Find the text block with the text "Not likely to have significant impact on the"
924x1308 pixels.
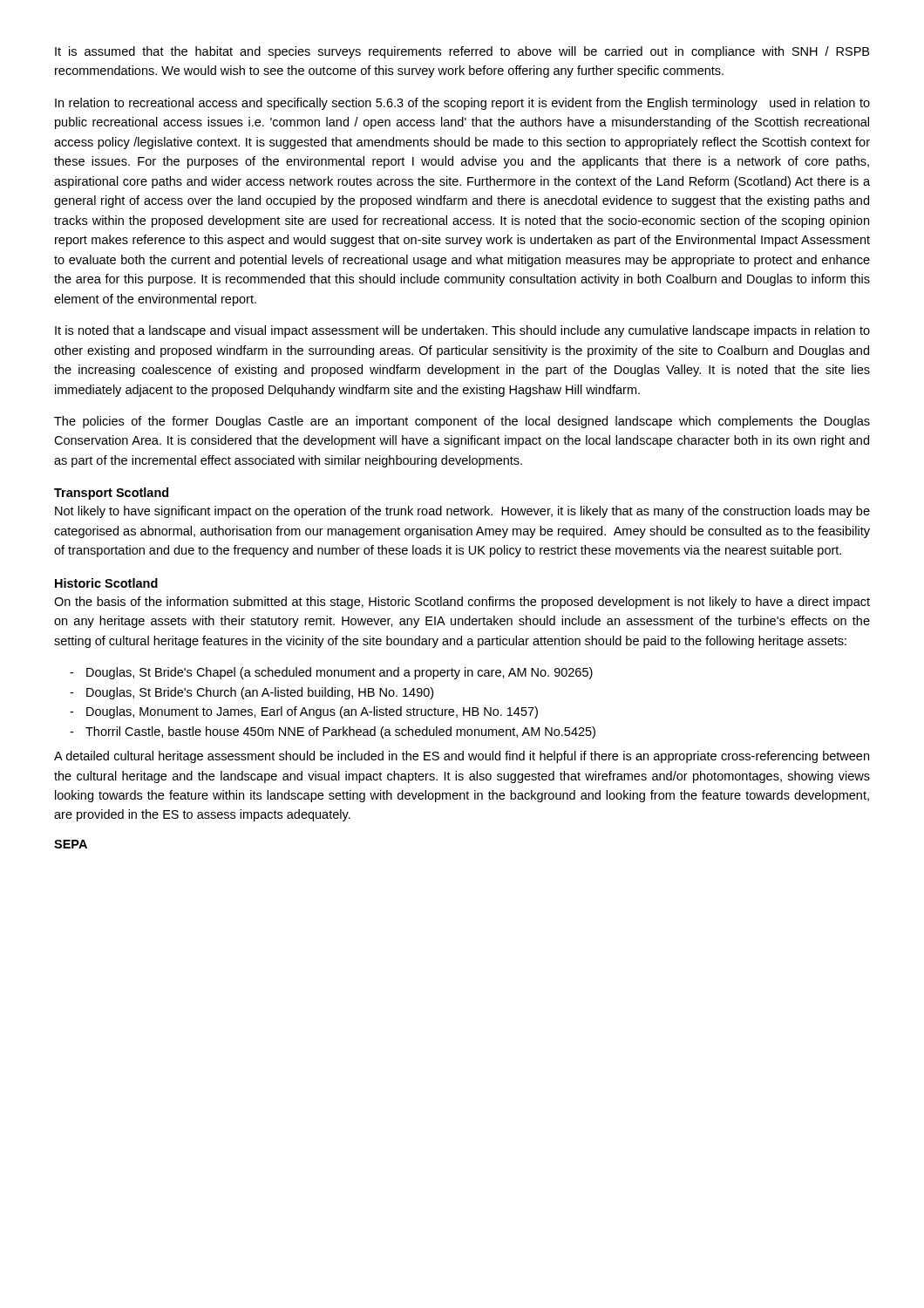462,531
